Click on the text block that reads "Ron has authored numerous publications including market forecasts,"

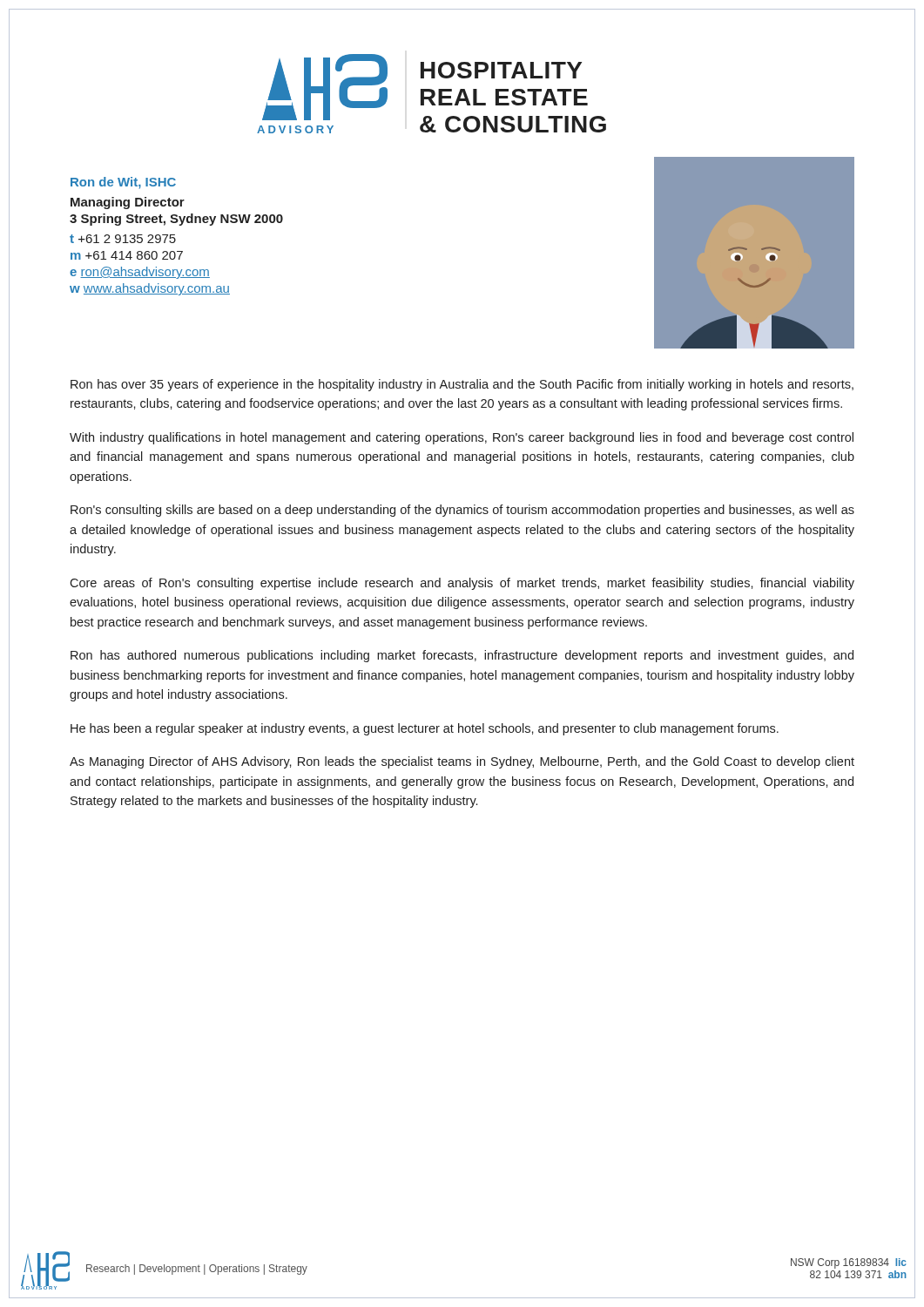click(462, 675)
